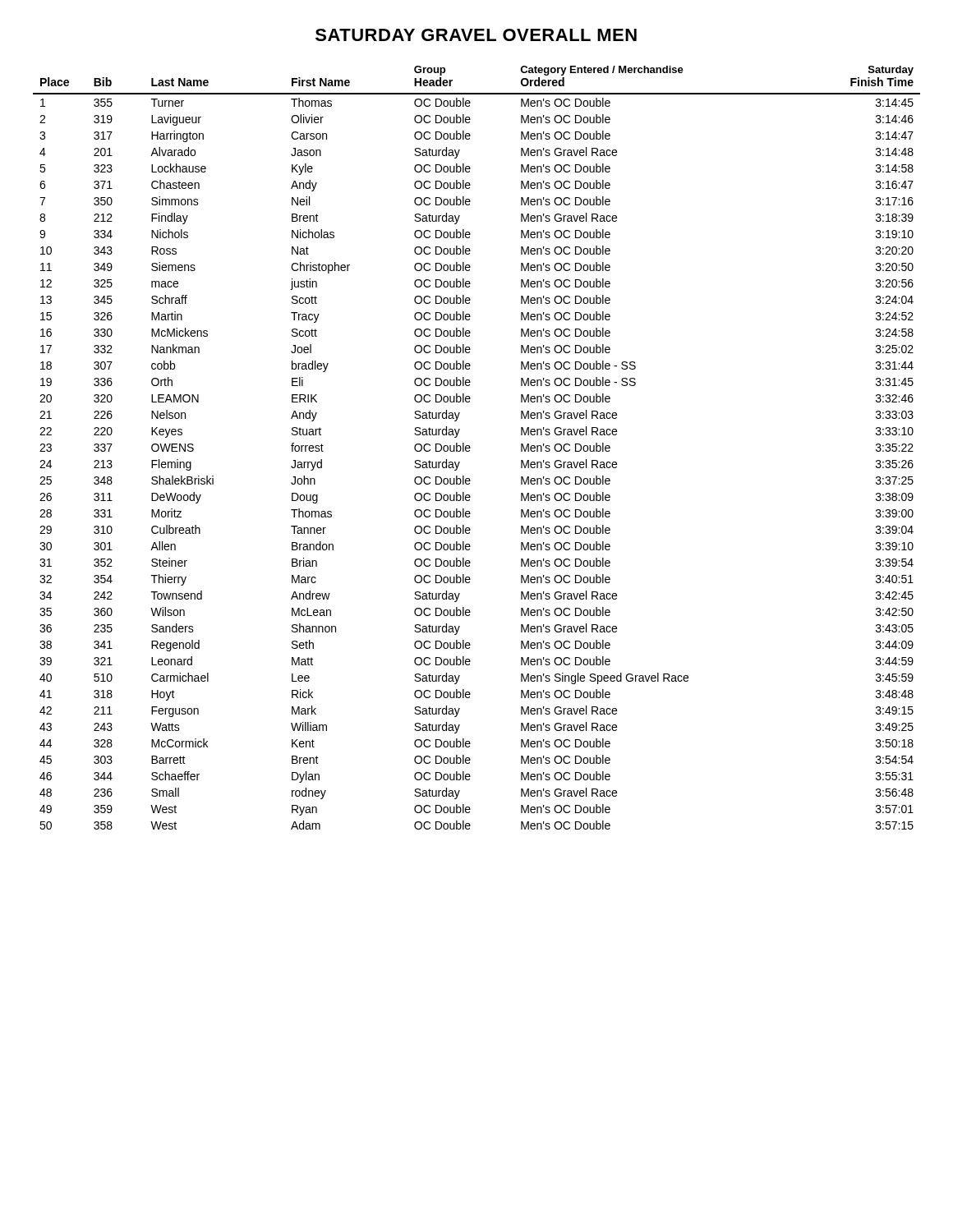The height and width of the screenshot is (1232, 953).
Task: Point to the title beginning "SATURDAY GRAVEL OVERALL"
Action: coord(476,35)
